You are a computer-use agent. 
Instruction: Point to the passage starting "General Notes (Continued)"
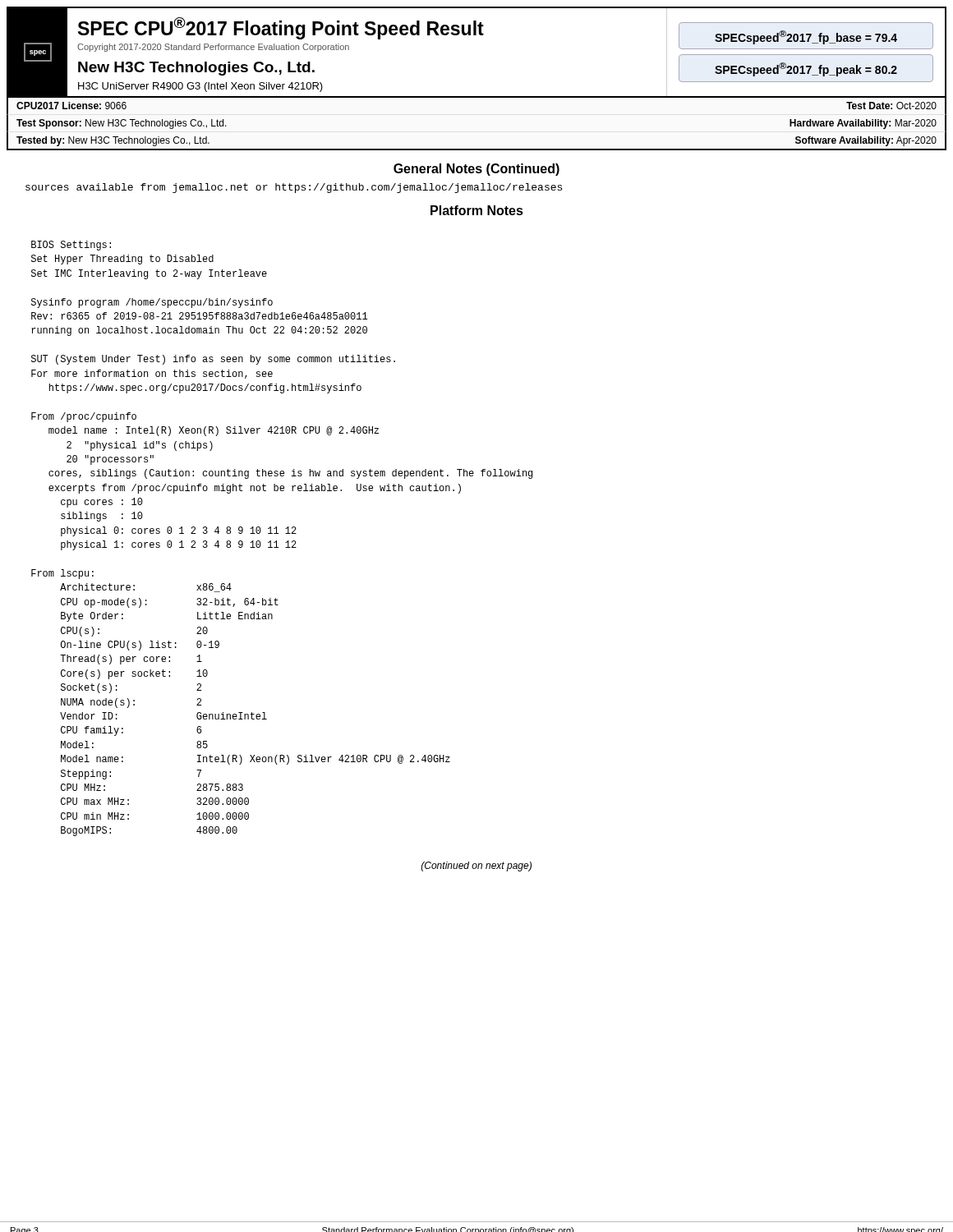pos(476,168)
